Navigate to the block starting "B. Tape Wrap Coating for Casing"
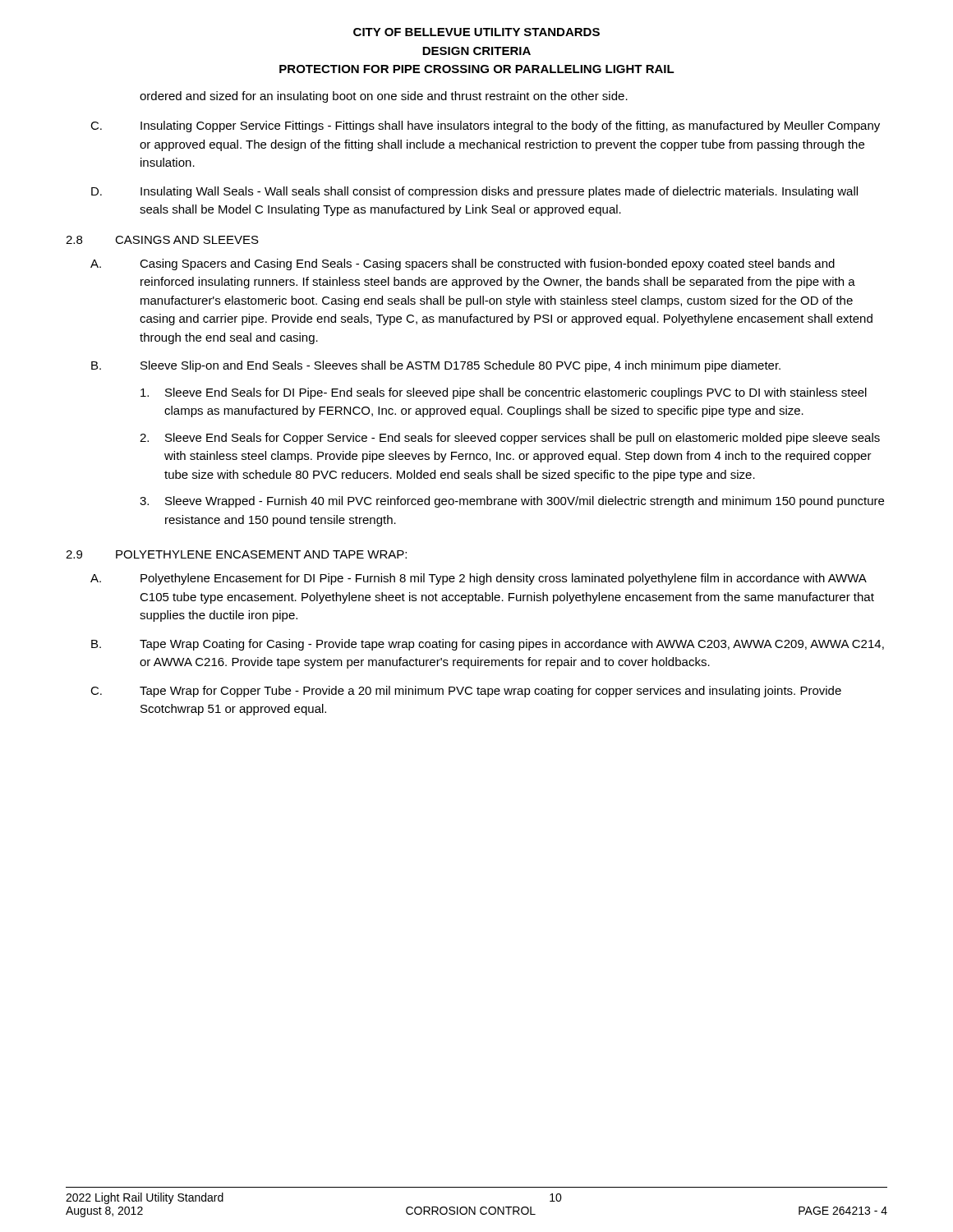Viewport: 953px width, 1232px height. 476,653
